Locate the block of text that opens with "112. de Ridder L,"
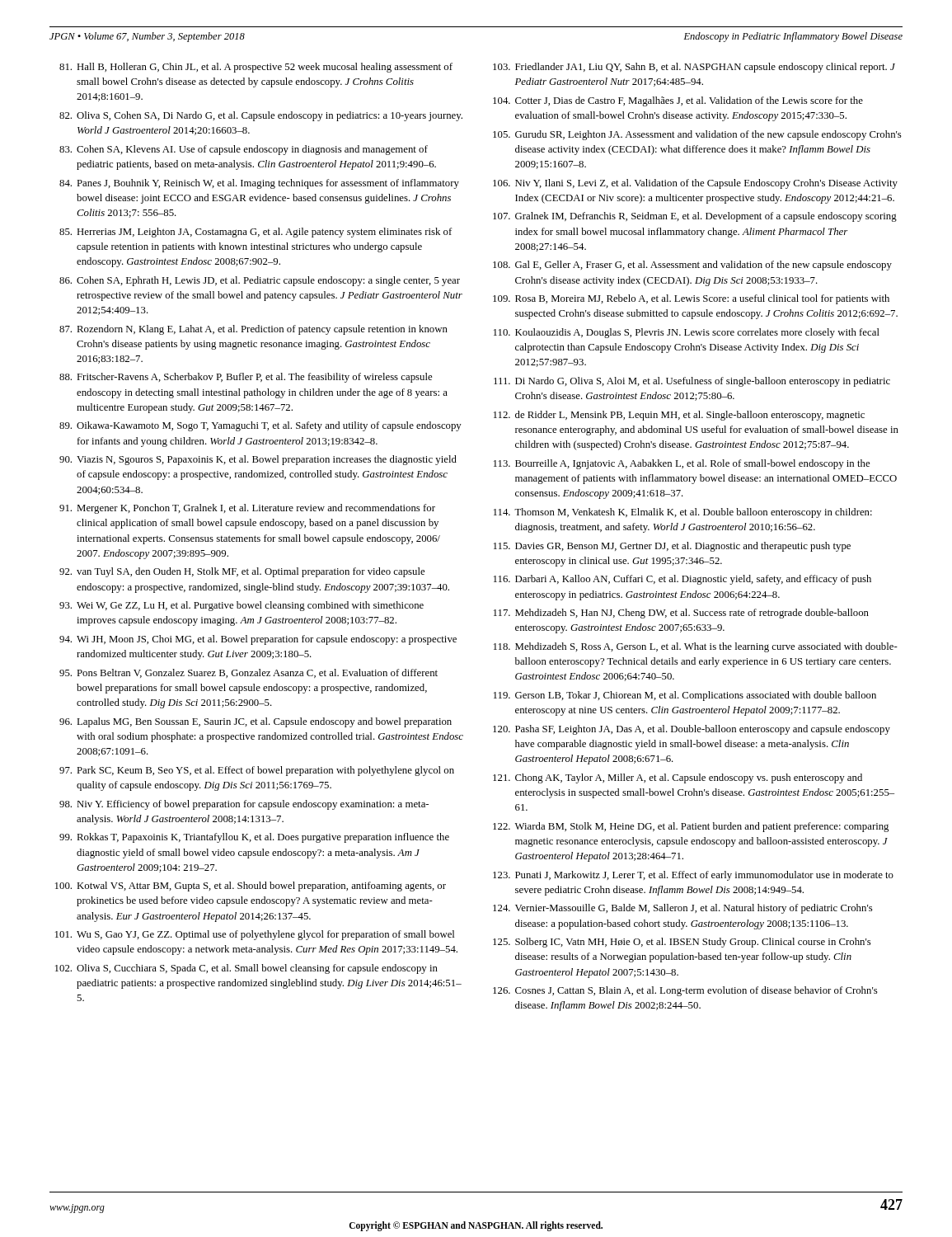This screenshot has height=1237, width=952. pos(695,430)
